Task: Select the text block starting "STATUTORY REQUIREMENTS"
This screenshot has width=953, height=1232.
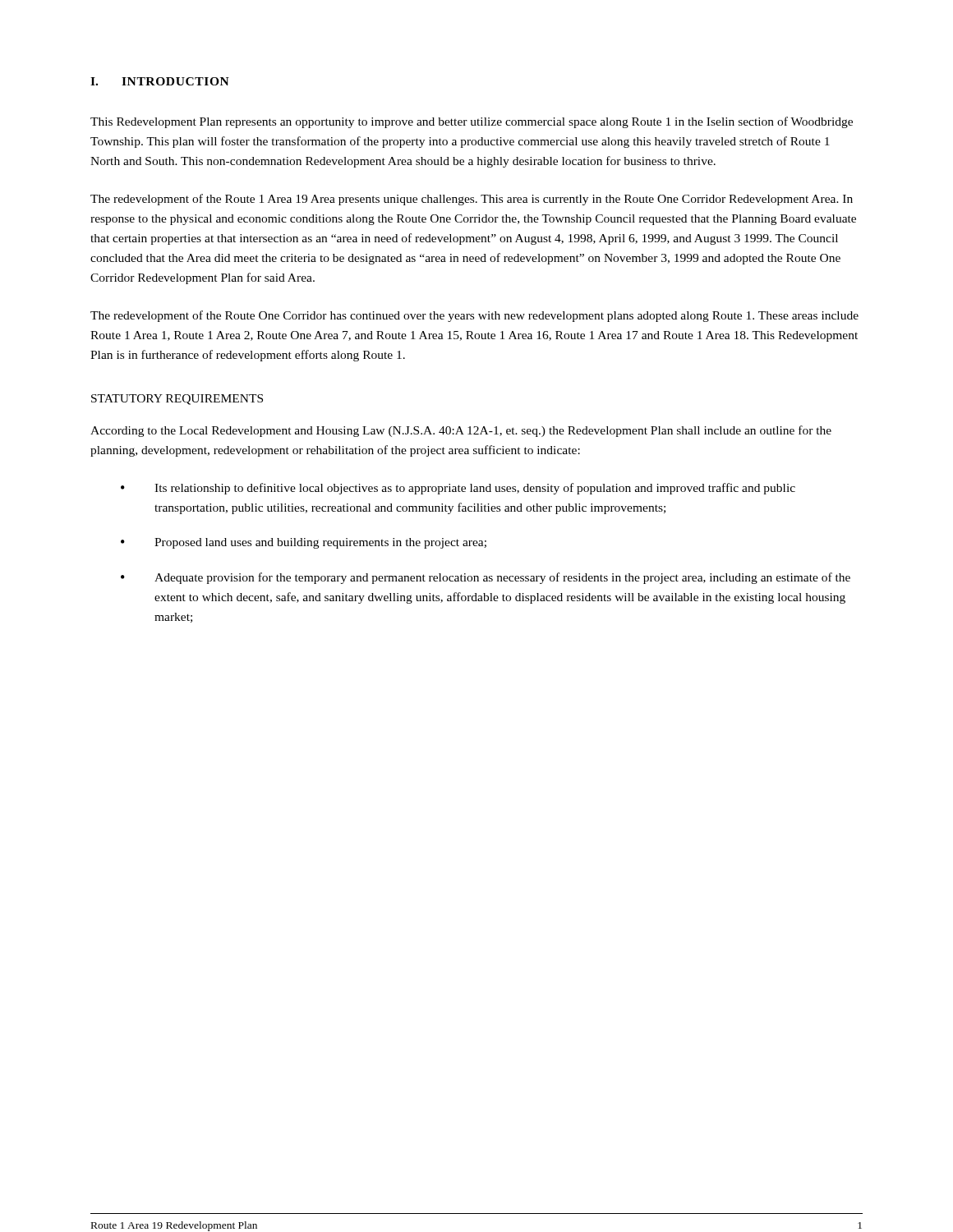Action: tap(177, 398)
